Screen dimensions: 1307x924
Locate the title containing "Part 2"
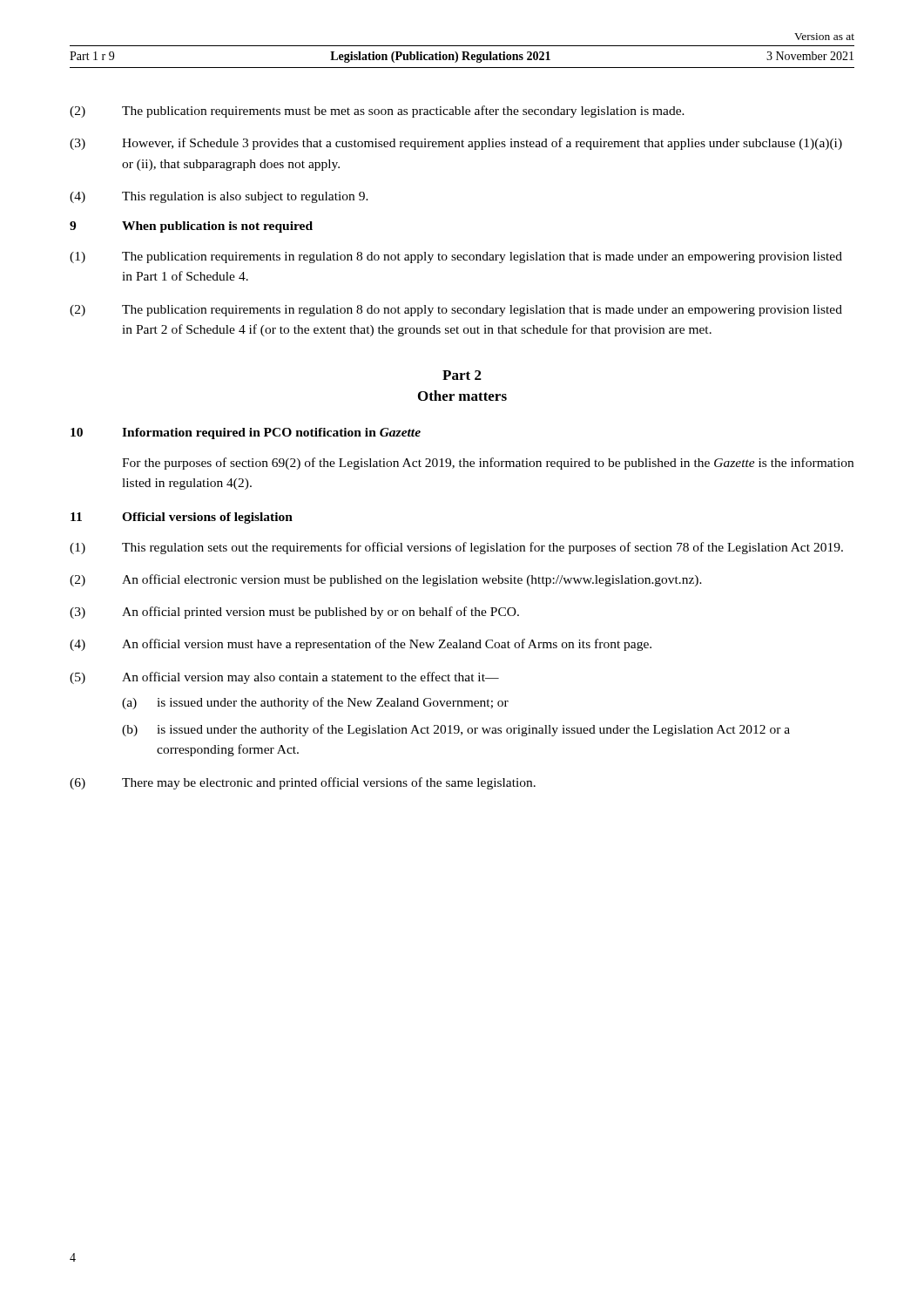pos(462,376)
